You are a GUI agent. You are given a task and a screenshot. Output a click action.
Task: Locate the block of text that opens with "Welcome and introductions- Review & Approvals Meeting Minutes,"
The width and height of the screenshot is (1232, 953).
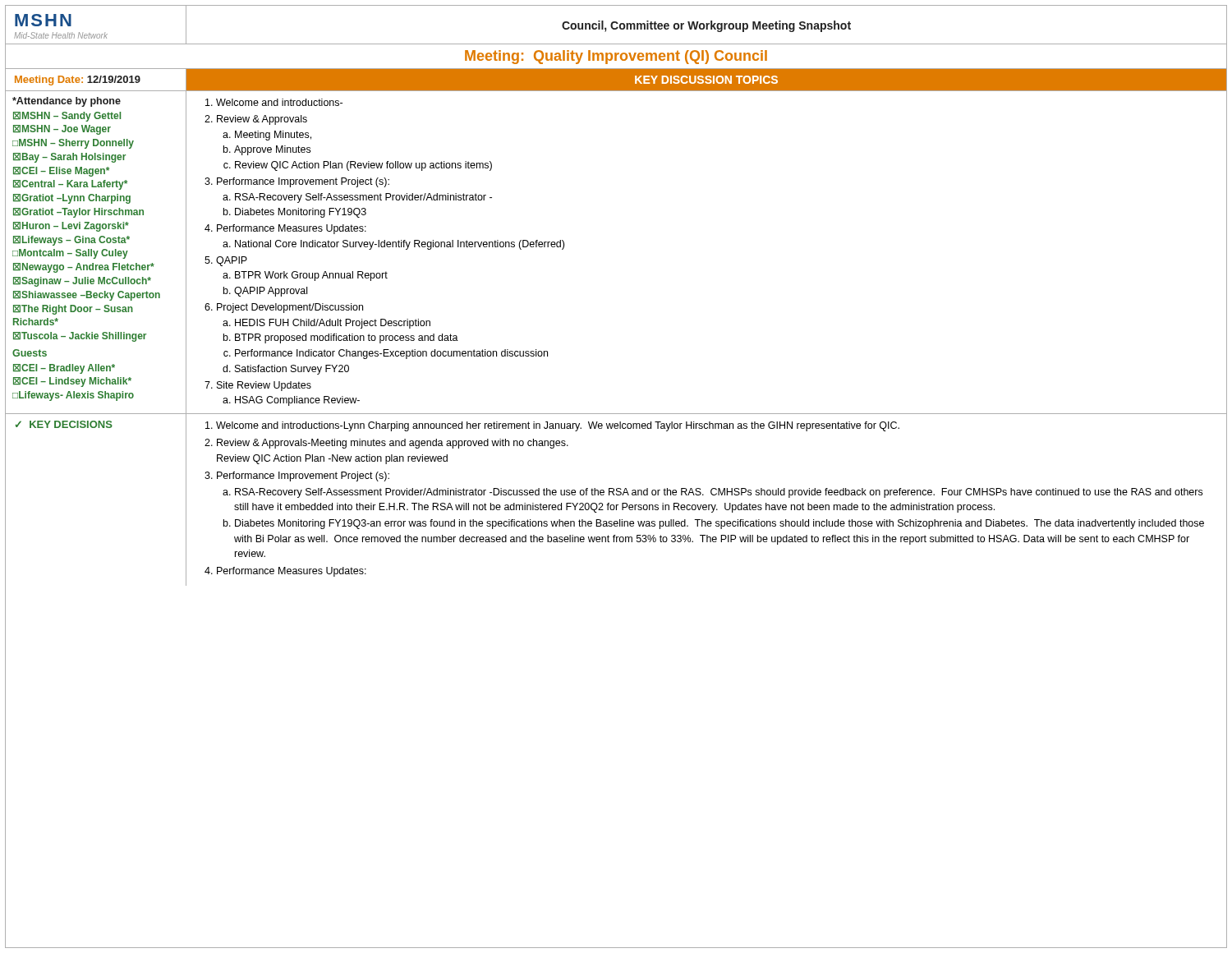(274, 102)
